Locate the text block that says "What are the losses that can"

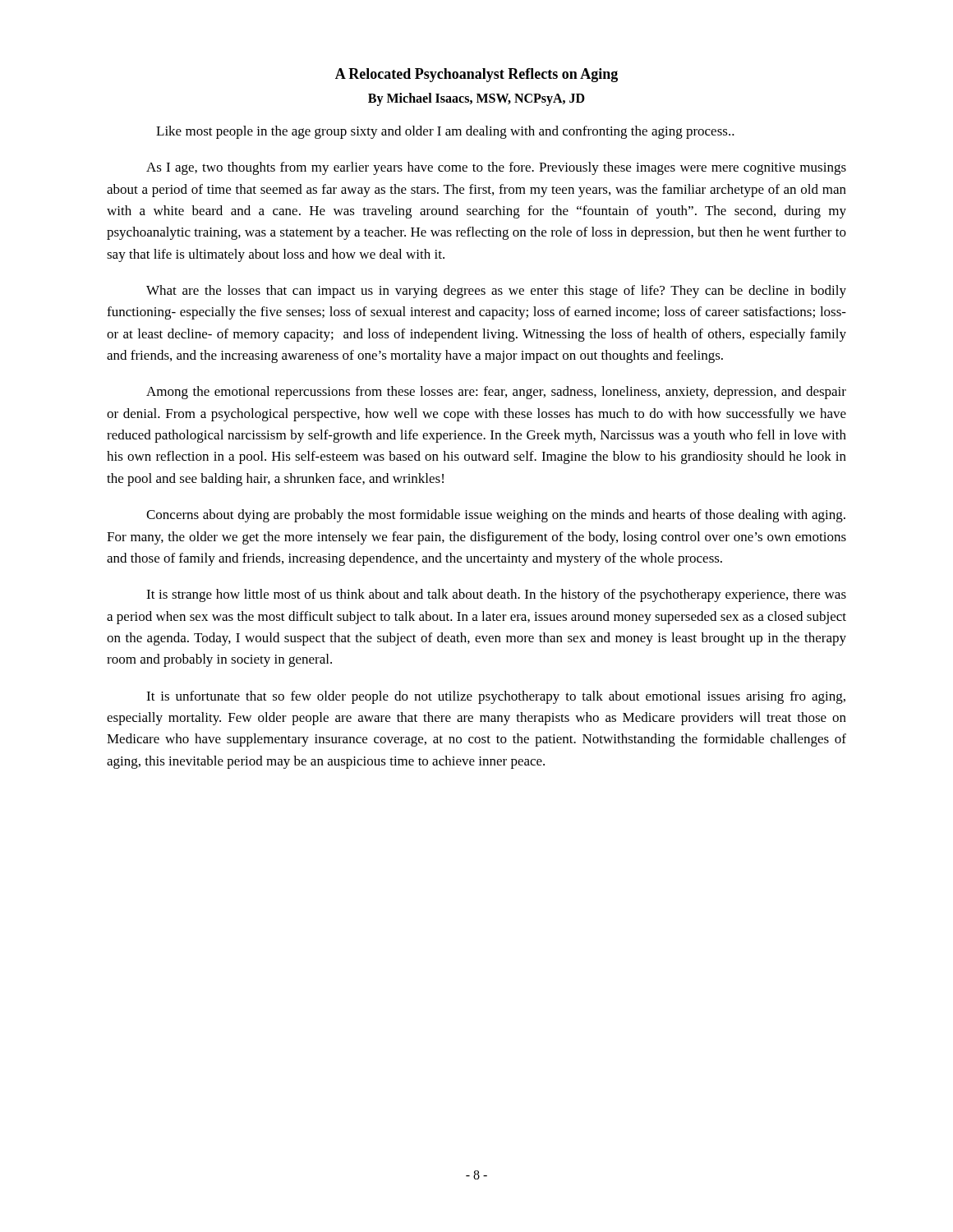(x=476, y=323)
